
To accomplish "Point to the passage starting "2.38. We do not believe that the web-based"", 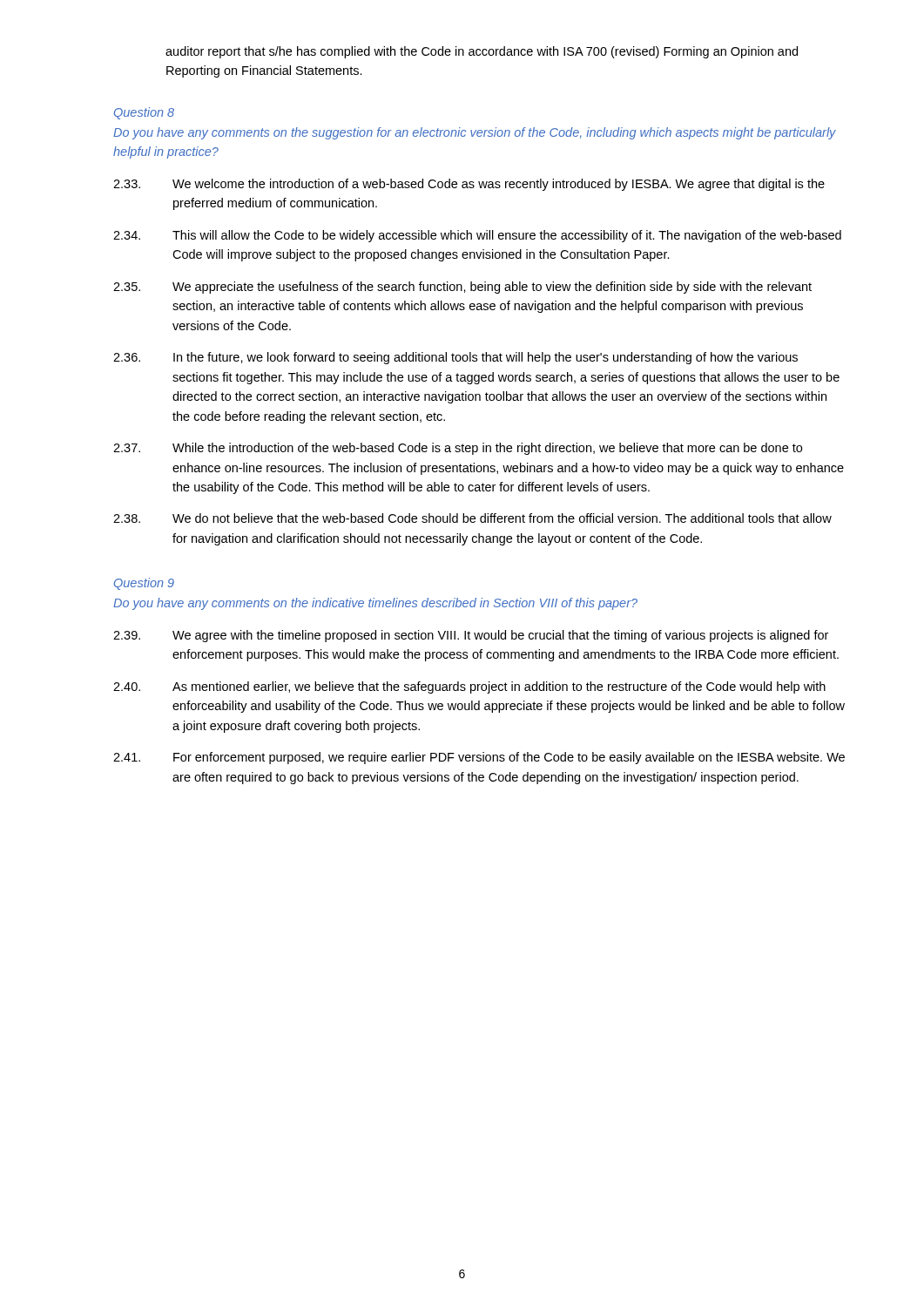I will click(479, 529).
